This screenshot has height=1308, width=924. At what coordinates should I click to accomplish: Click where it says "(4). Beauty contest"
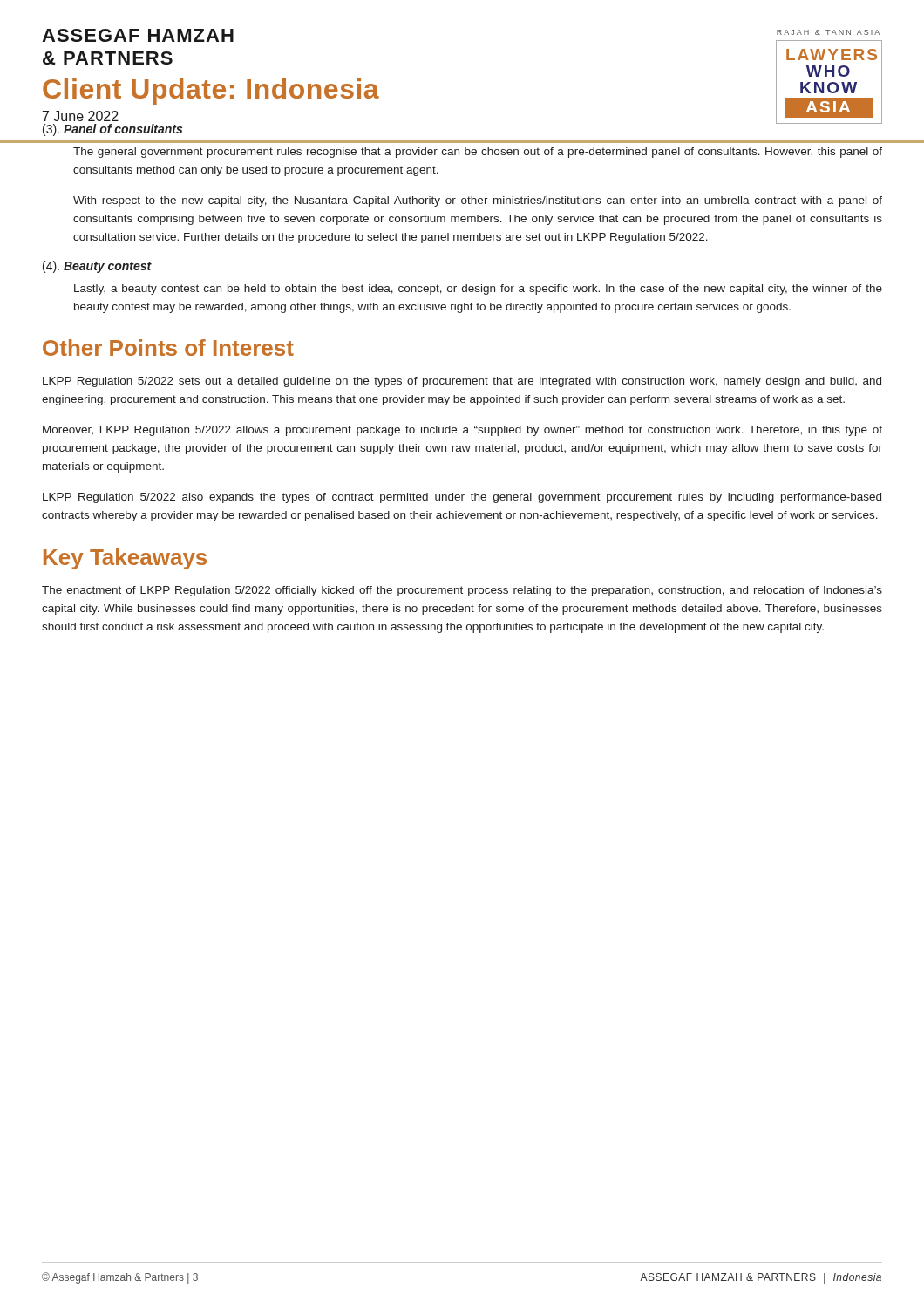(x=96, y=266)
